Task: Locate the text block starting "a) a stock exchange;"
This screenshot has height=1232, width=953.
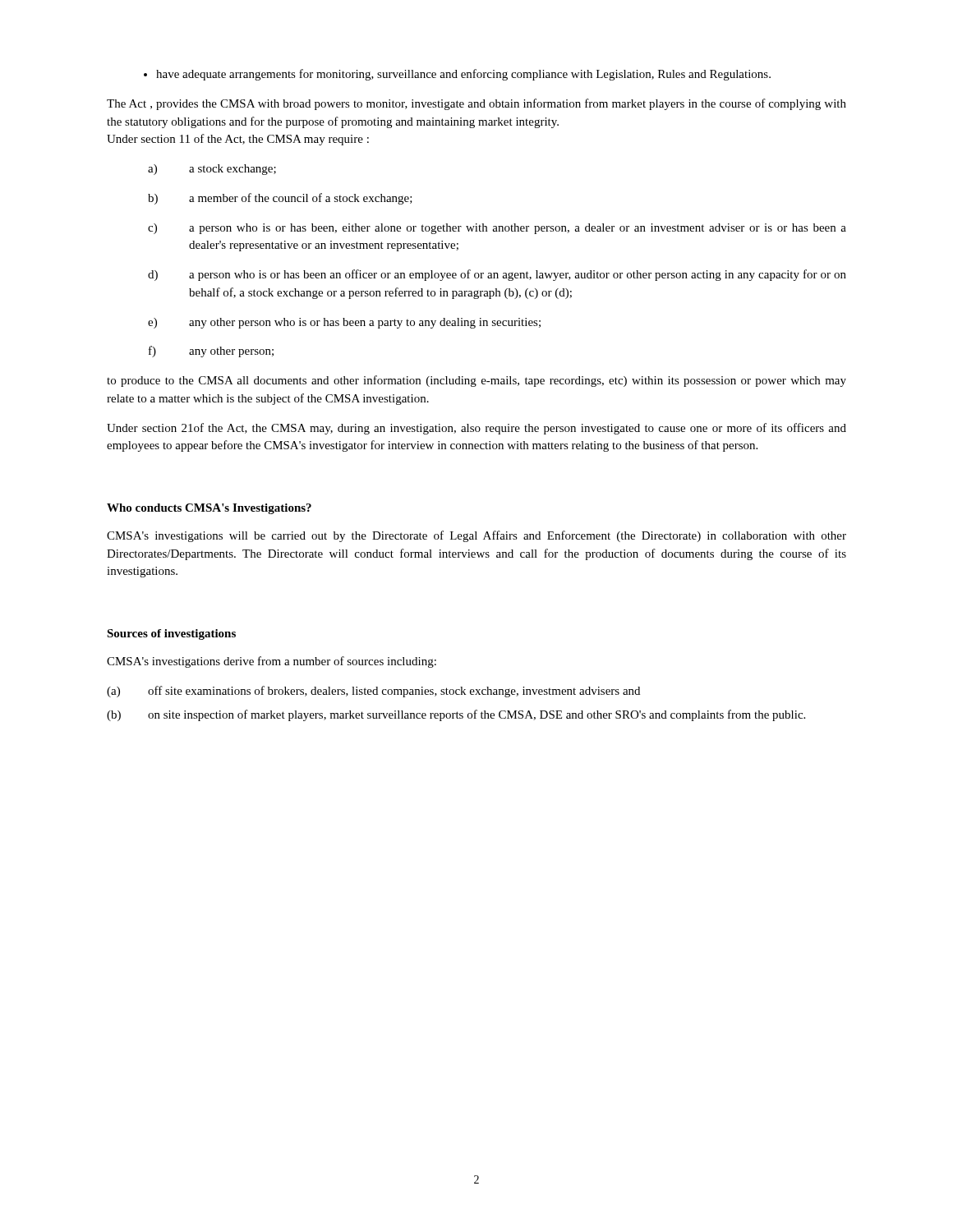Action: [212, 170]
